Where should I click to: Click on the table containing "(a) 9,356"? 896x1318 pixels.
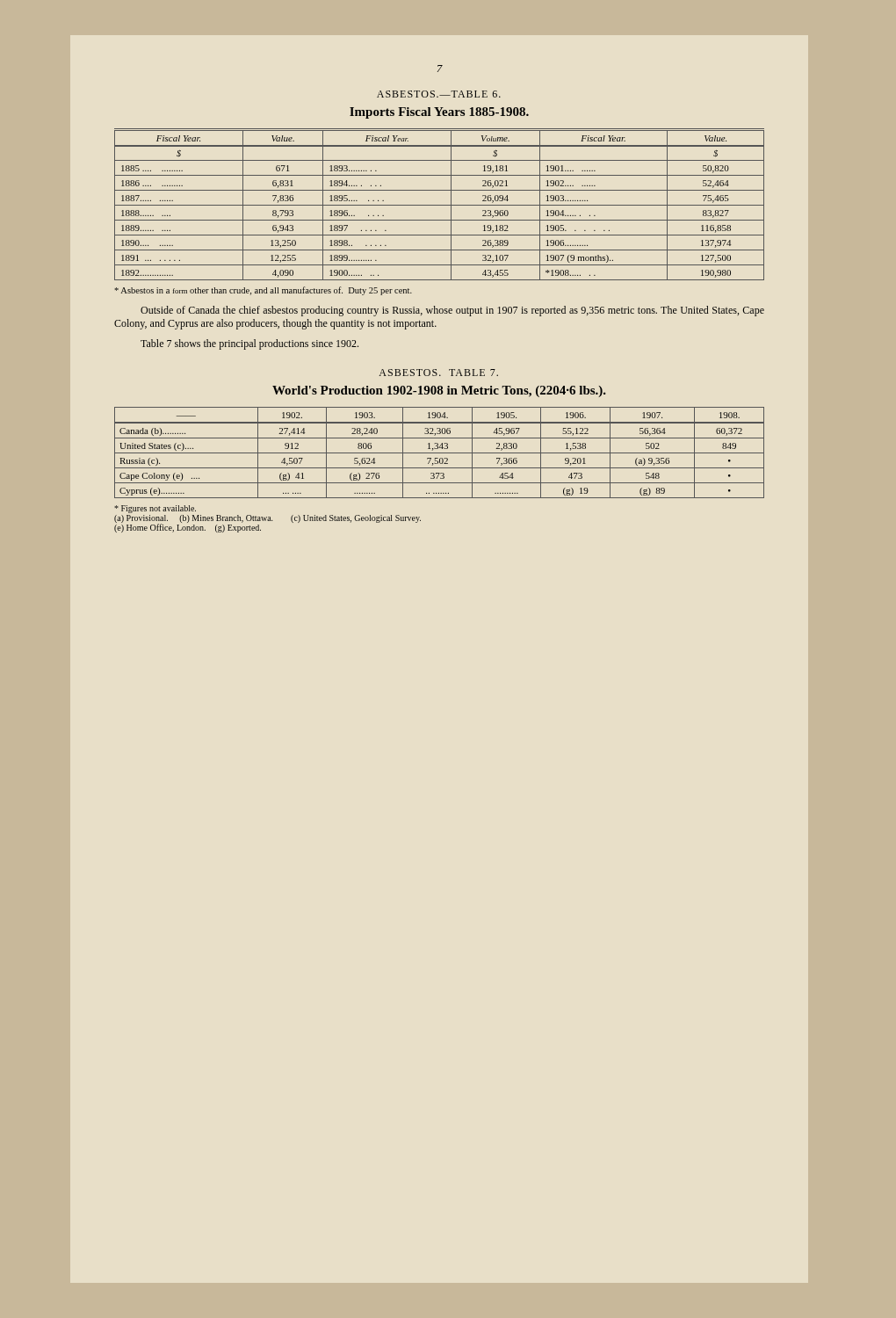click(x=439, y=453)
